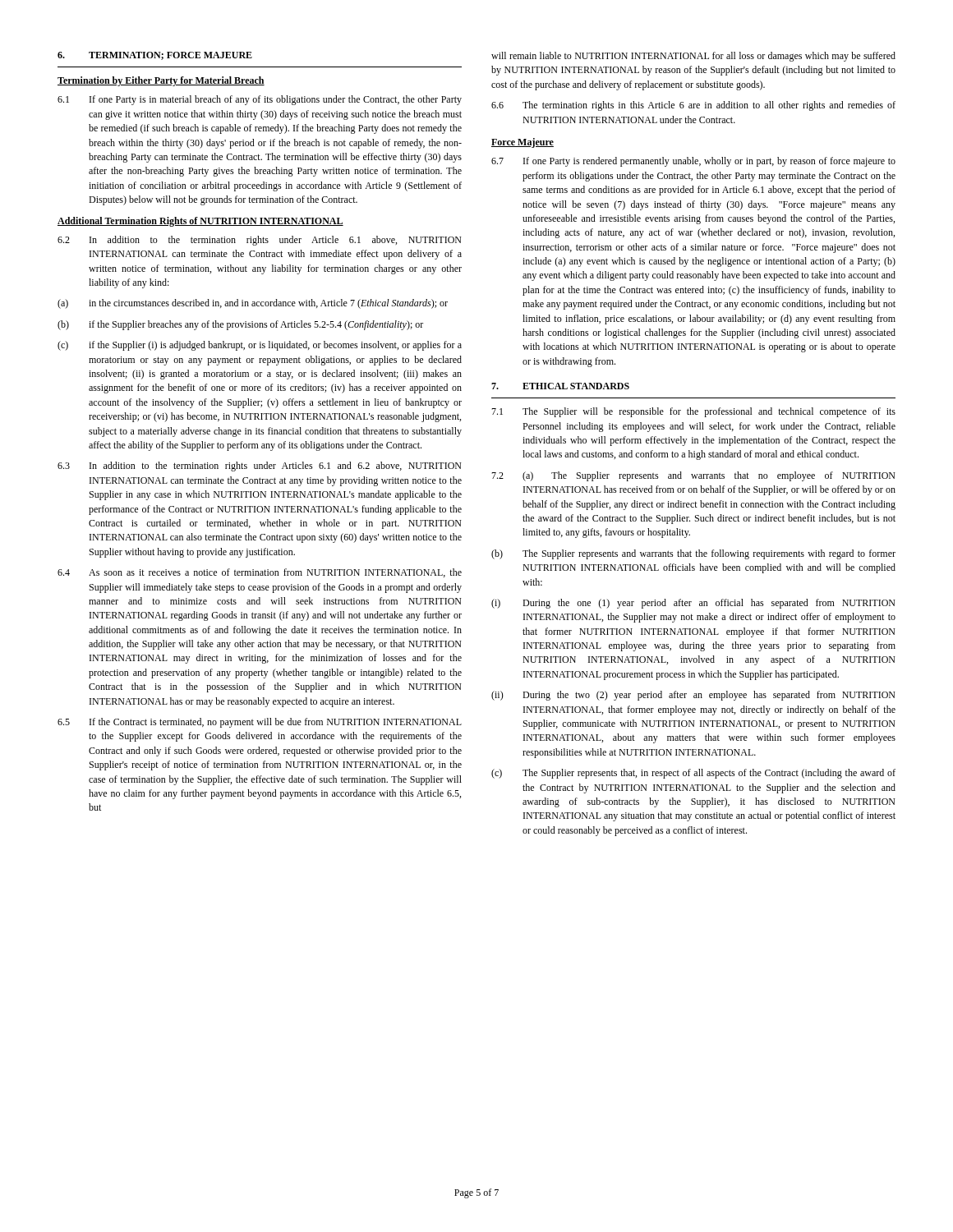Find the passage starting "4 As soon as it"

[260, 637]
